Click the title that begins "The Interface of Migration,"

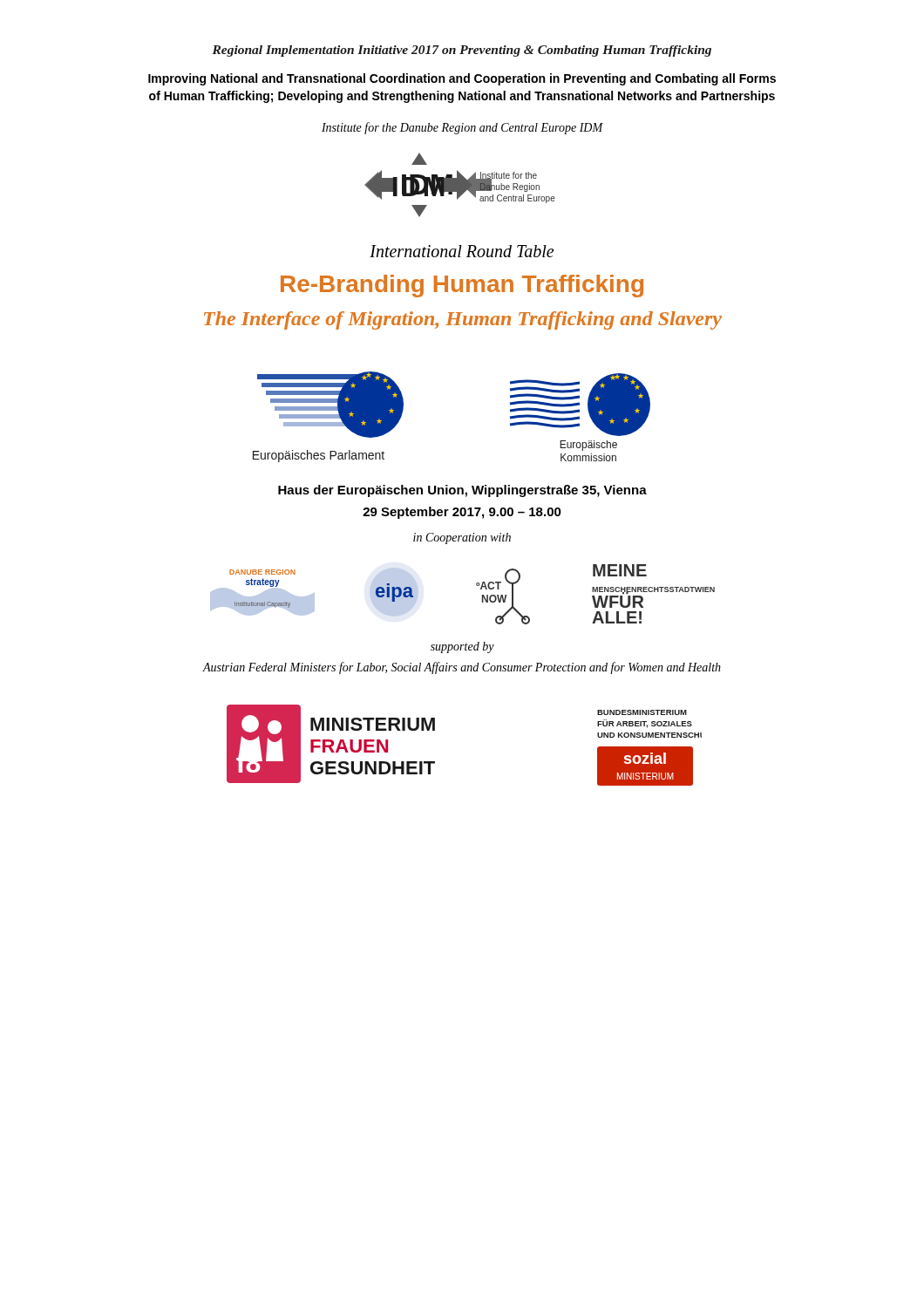pyautogui.click(x=462, y=318)
